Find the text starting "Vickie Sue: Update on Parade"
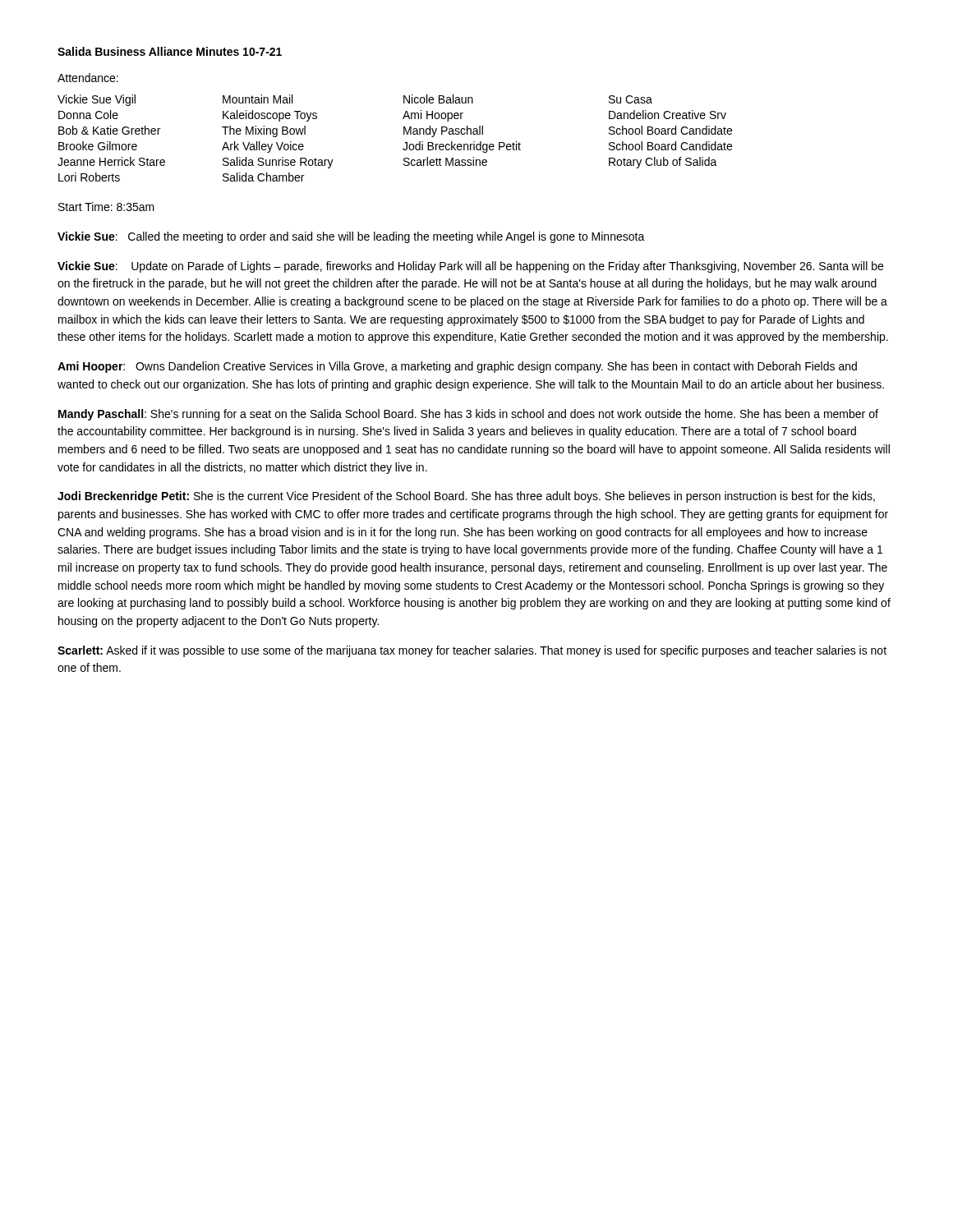This screenshot has height=1232, width=953. pos(473,302)
